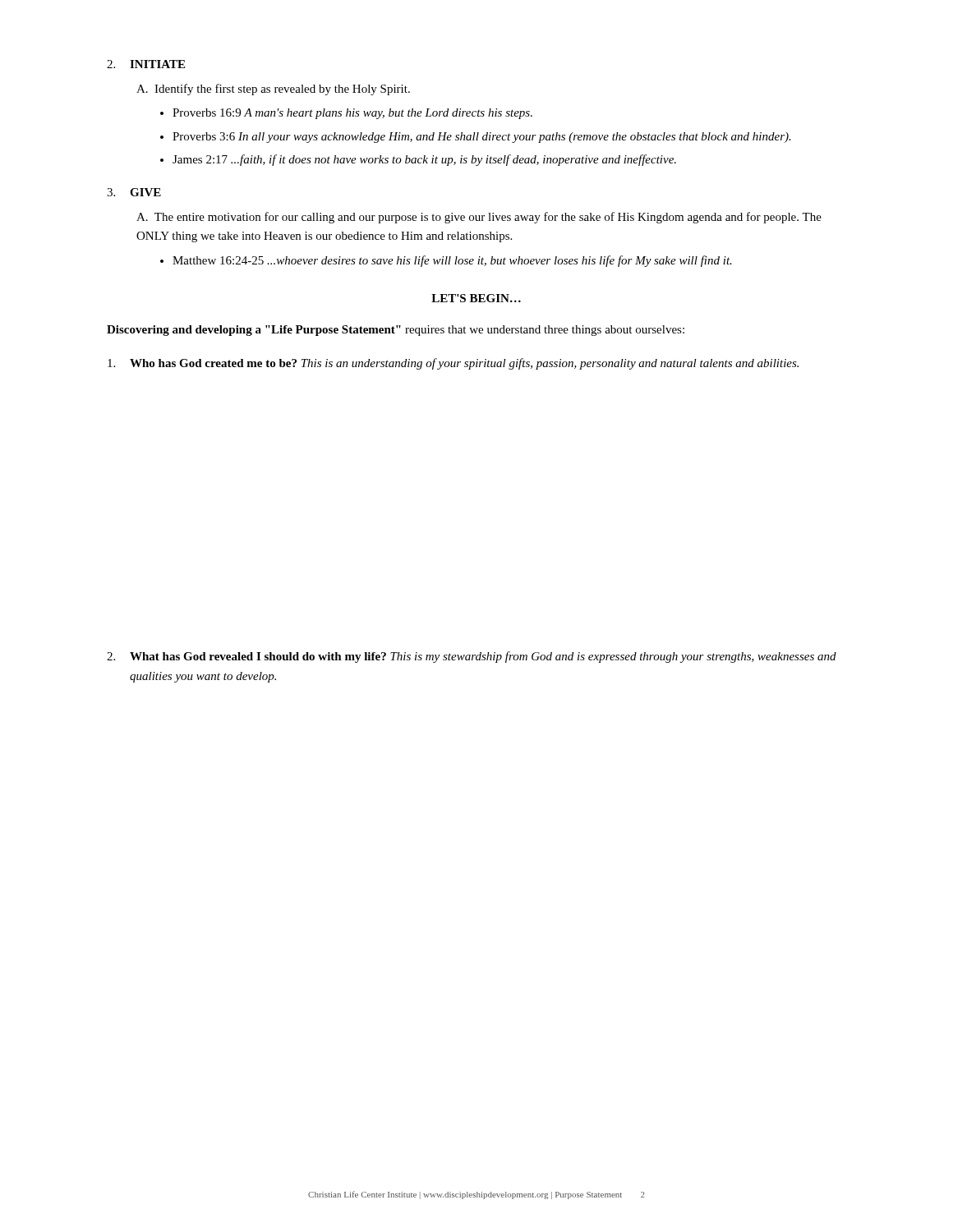Find the passage starting "James 2:17 ...faith,"
This screenshot has height=1232, width=953.
click(425, 159)
